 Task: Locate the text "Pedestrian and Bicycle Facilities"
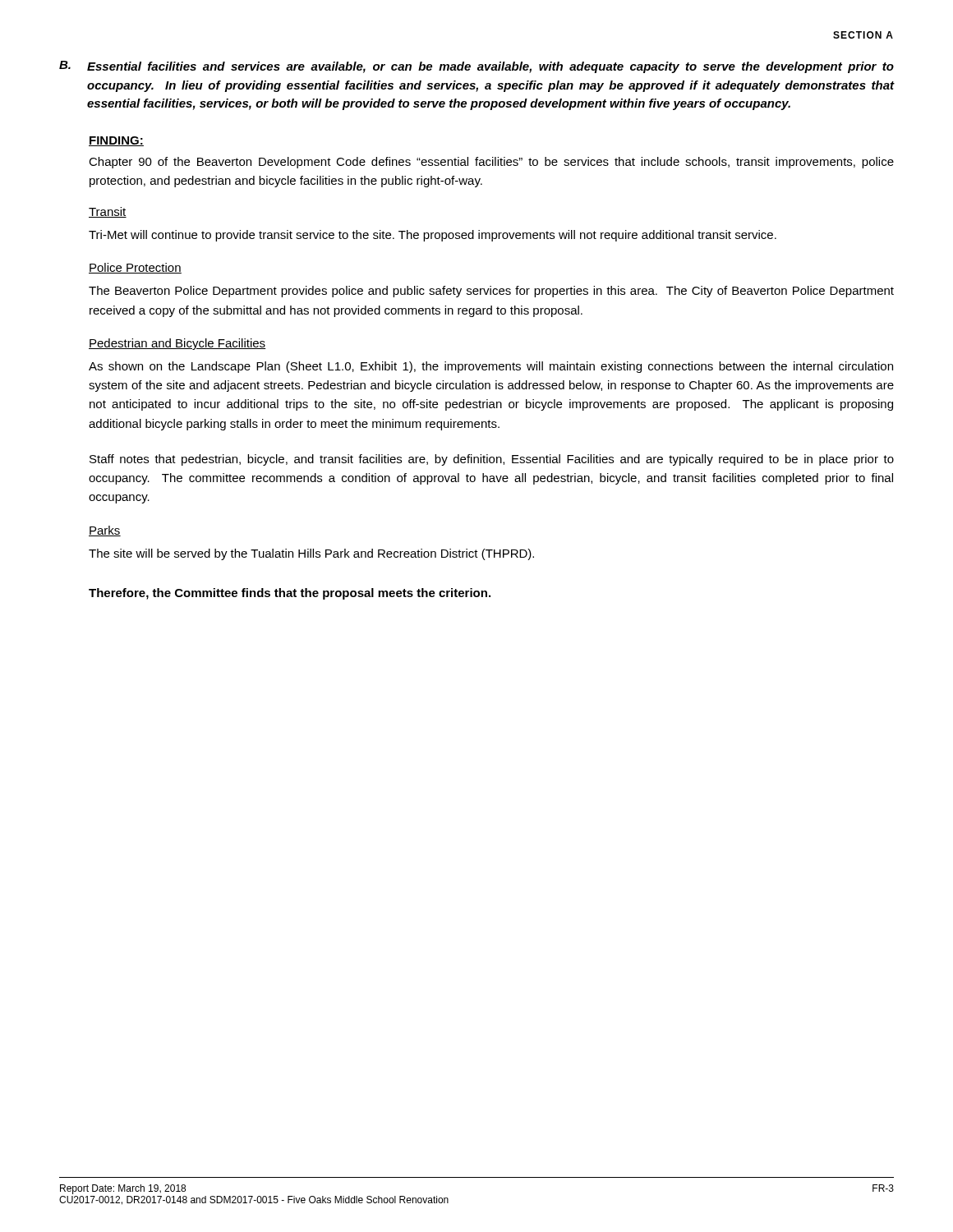(x=177, y=343)
